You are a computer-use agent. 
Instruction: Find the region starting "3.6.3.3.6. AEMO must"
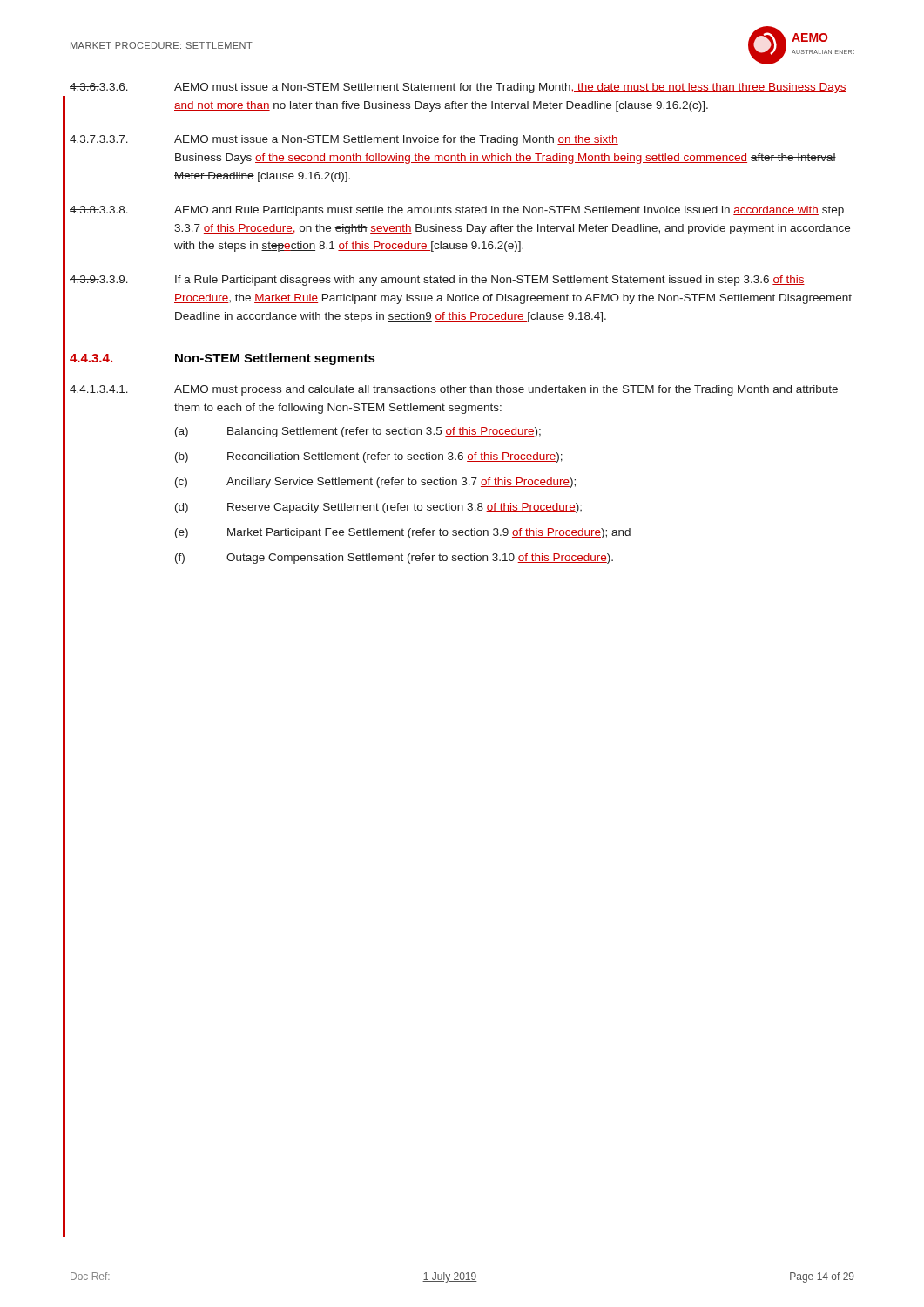(x=462, y=97)
